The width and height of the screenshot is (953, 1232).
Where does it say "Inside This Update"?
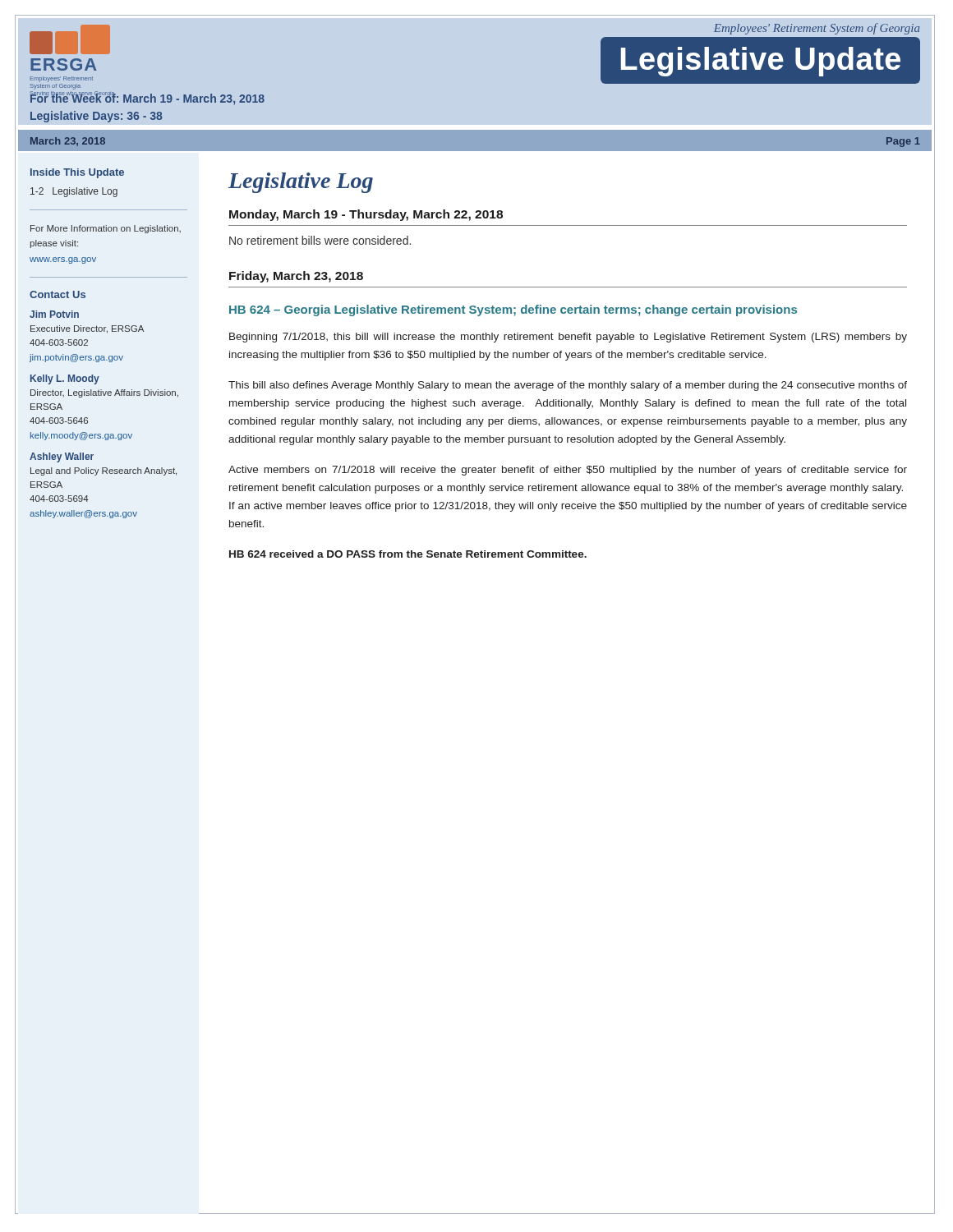pos(77,172)
